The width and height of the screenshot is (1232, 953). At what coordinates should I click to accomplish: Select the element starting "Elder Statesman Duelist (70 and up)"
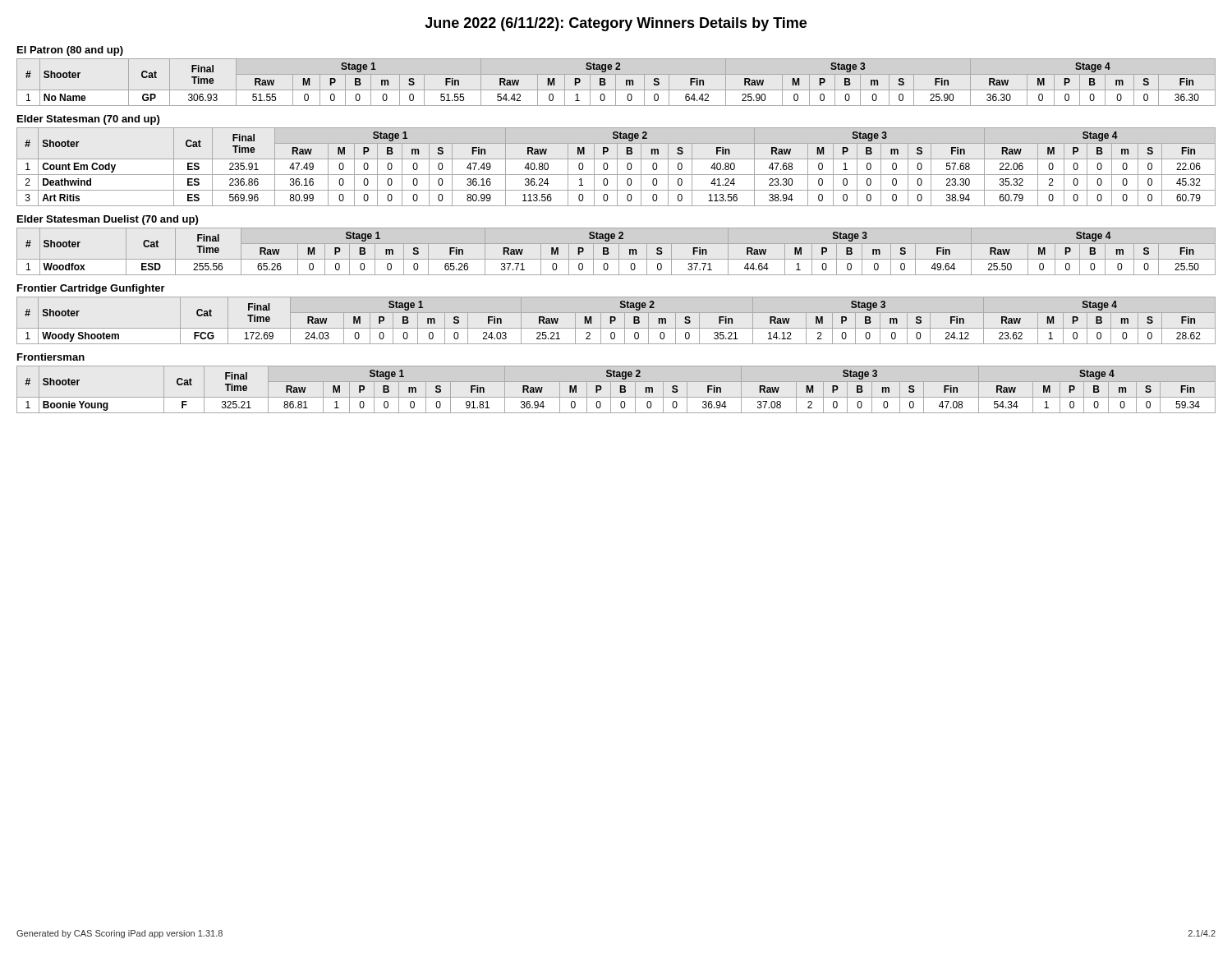point(107,219)
